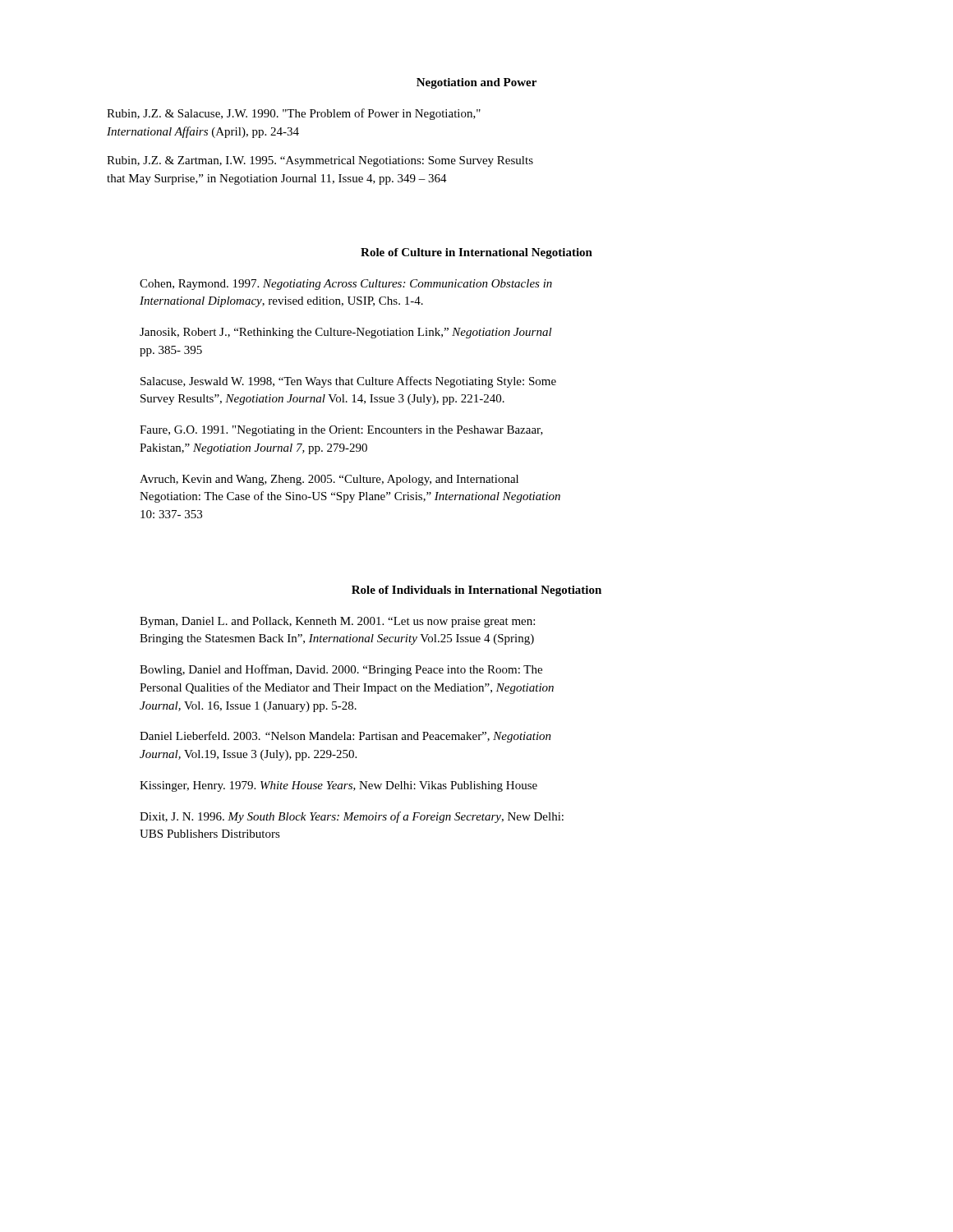
Task: Select the block starting "Daniel Lieberfeld. 2003. “Nelson Mandela: Partisan and"
Action: pyautogui.click(x=346, y=745)
